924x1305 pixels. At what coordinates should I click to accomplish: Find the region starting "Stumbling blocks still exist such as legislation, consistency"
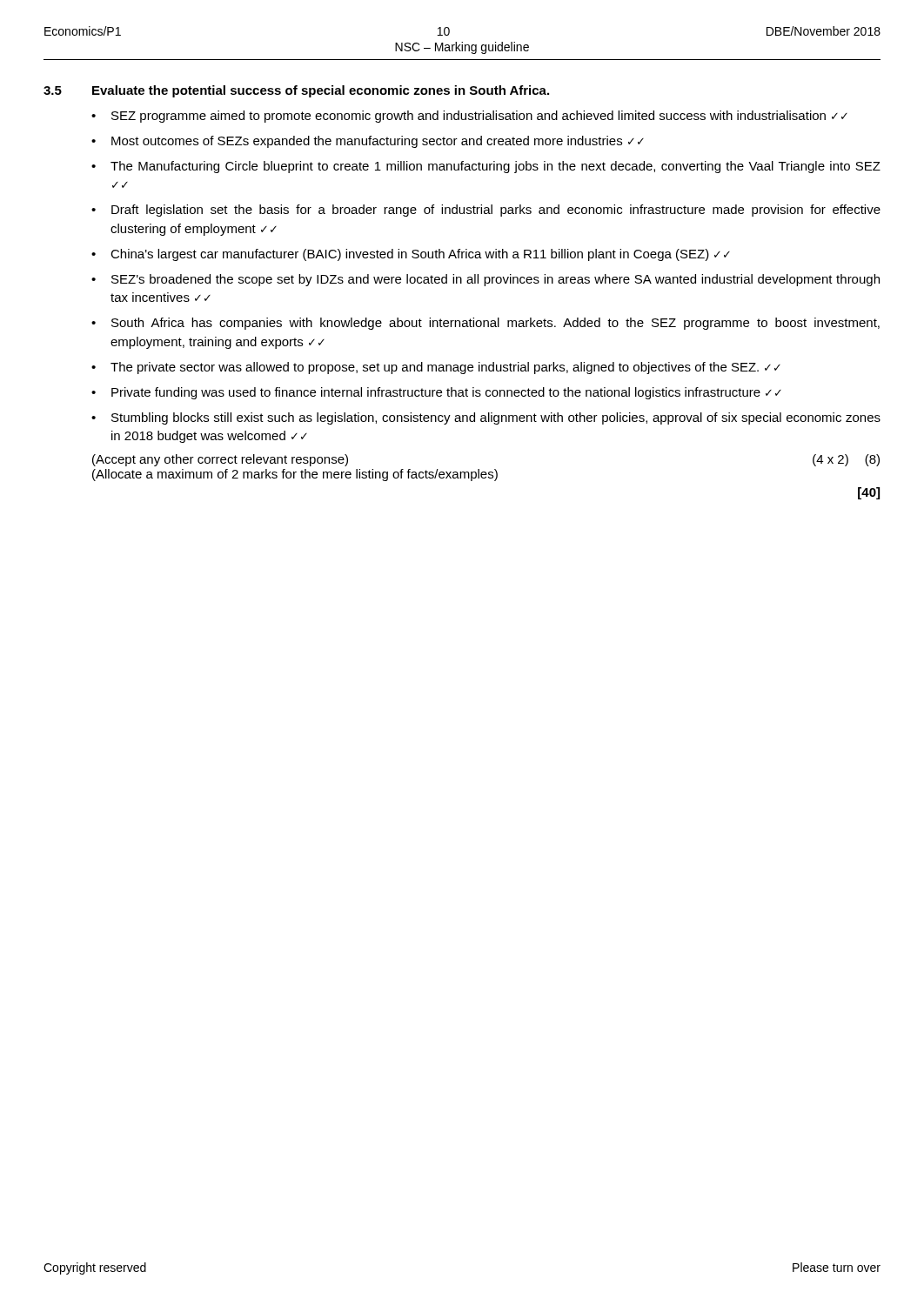[x=495, y=426]
